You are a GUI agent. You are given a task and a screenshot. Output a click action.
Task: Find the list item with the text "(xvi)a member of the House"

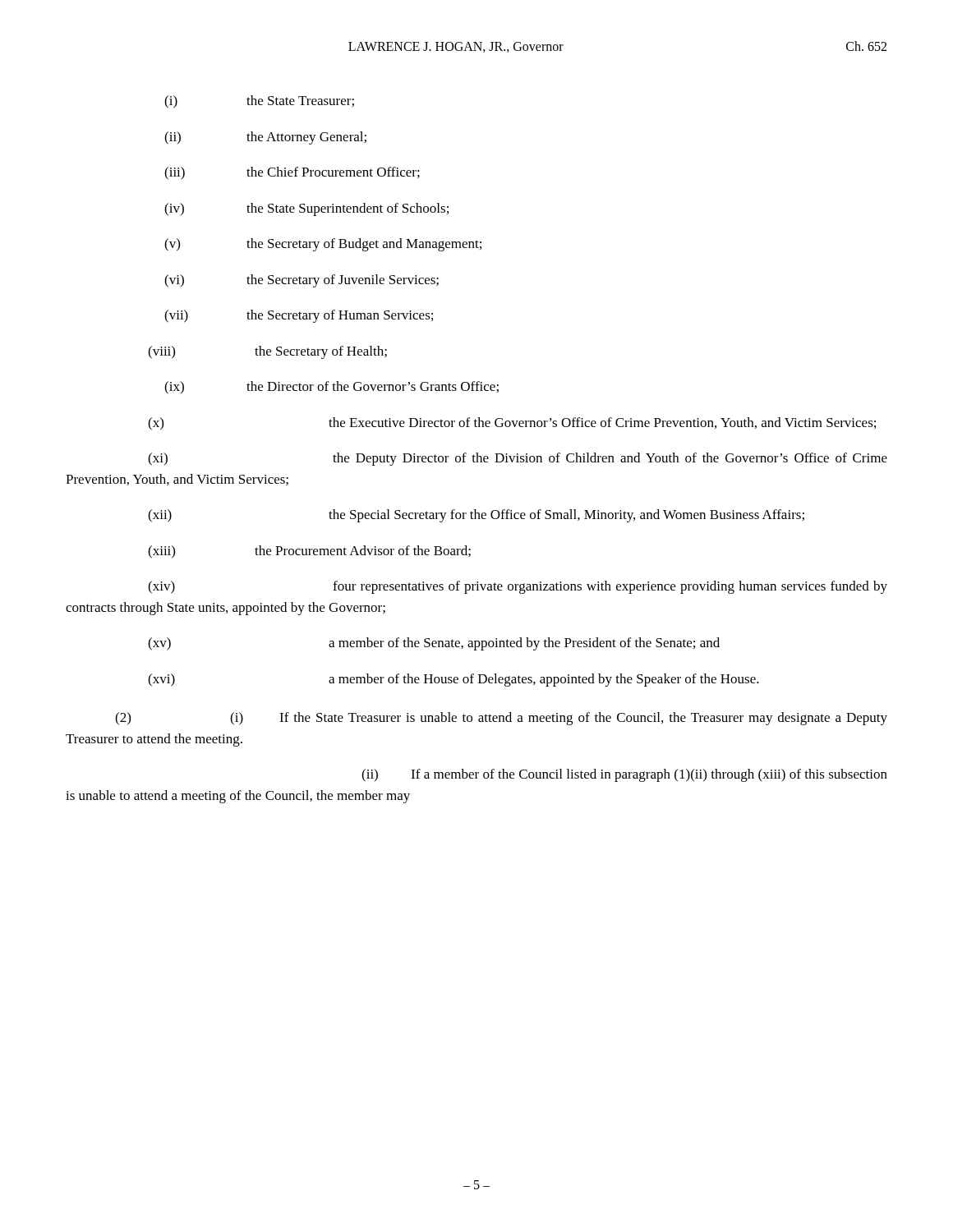point(413,679)
